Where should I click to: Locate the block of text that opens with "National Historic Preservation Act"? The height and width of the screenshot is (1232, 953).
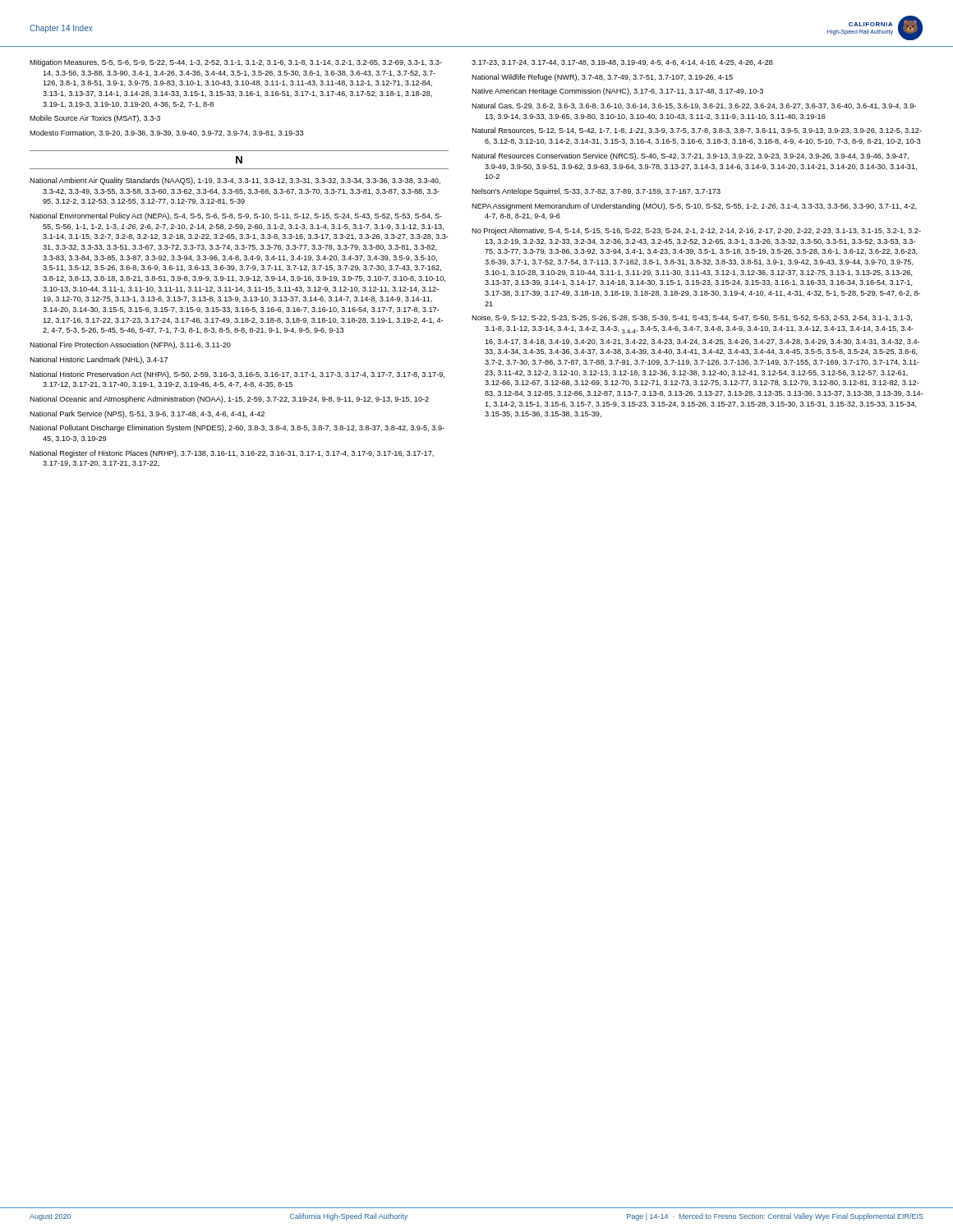[x=237, y=379]
